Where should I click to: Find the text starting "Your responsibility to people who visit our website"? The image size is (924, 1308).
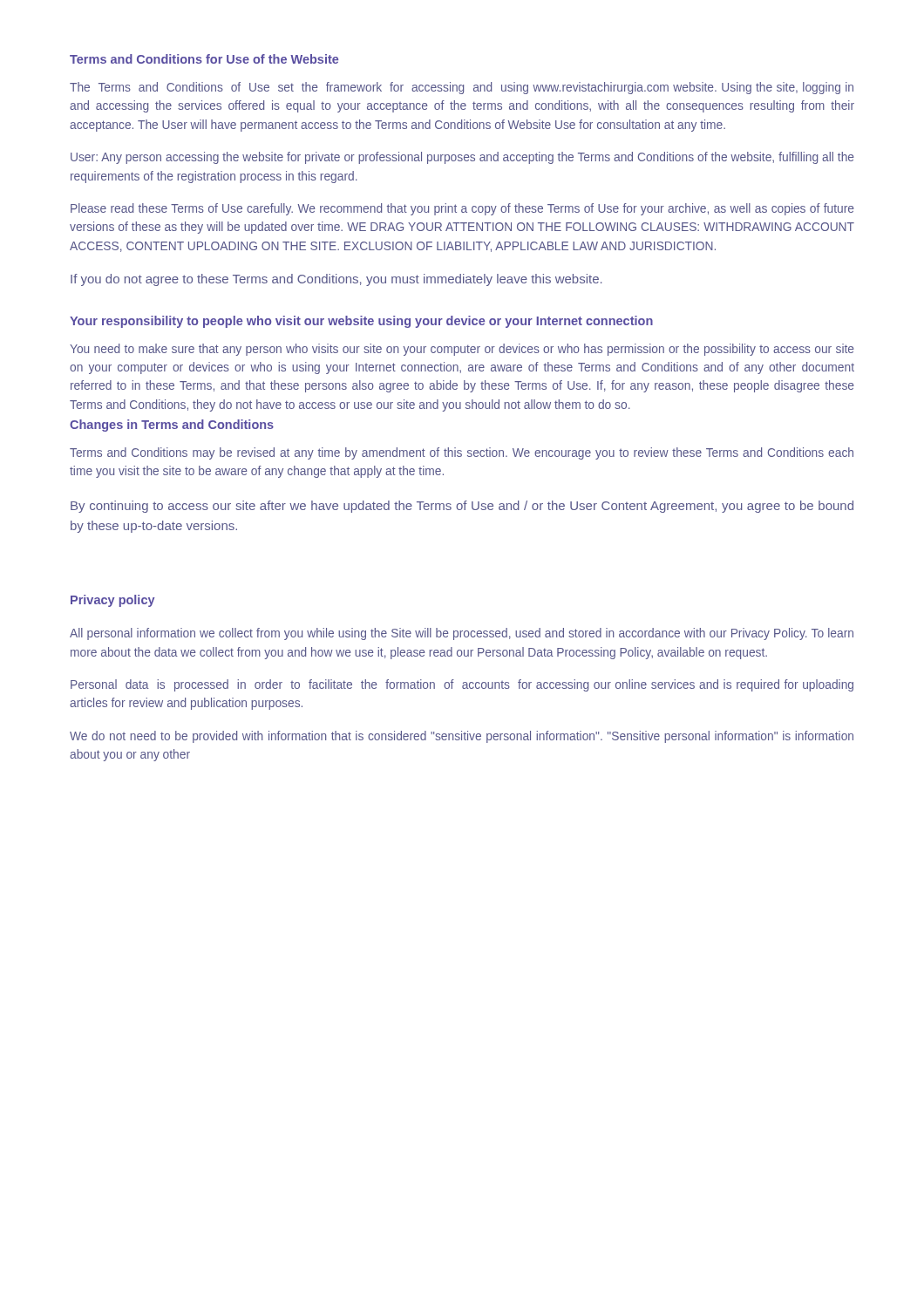(361, 320)
